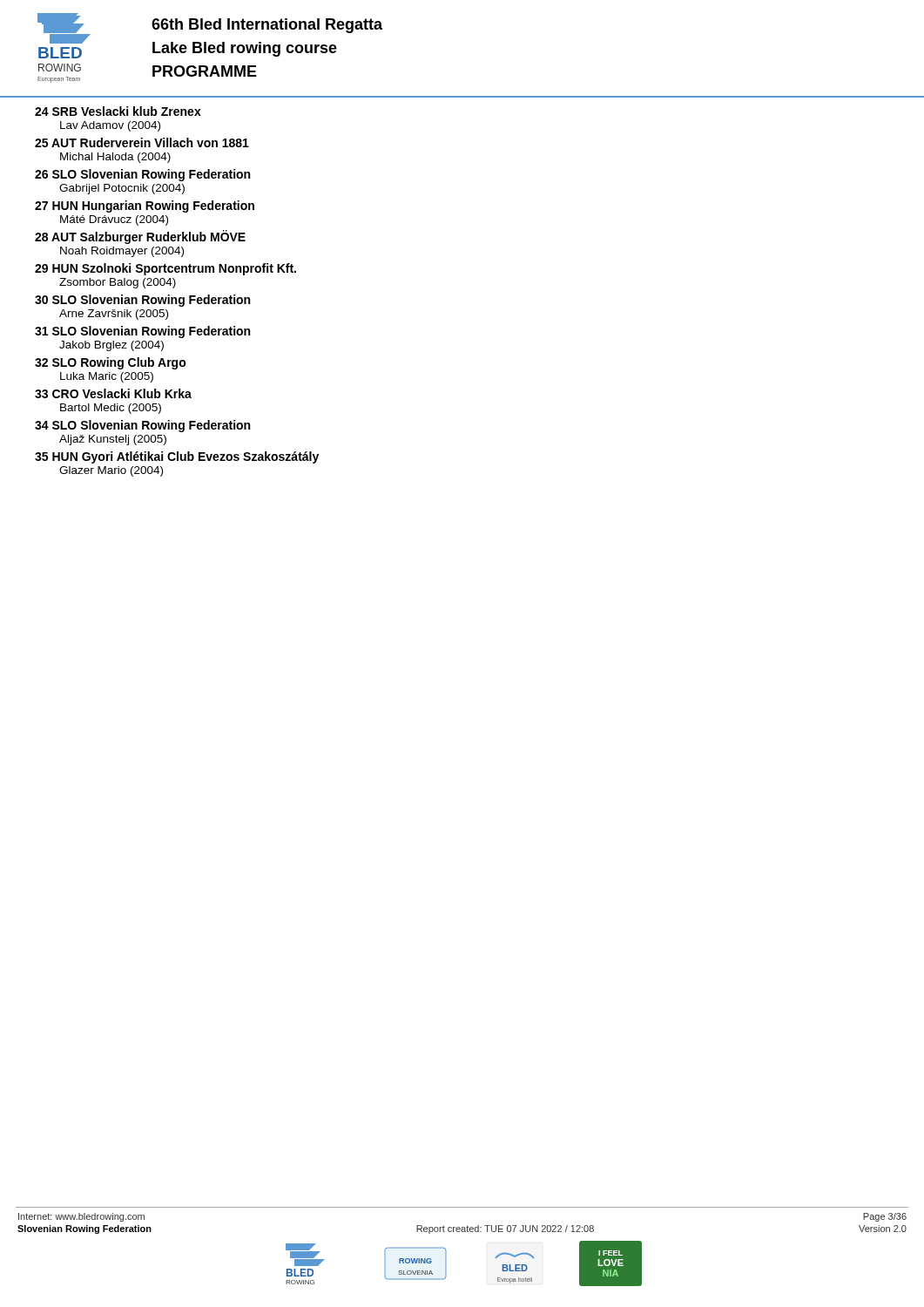Click on the text starting "31 SLO Slovenian Rowing Federation Jakob Brglez (2004)"
Screen dimensions: 1307x924
[142, 332]
